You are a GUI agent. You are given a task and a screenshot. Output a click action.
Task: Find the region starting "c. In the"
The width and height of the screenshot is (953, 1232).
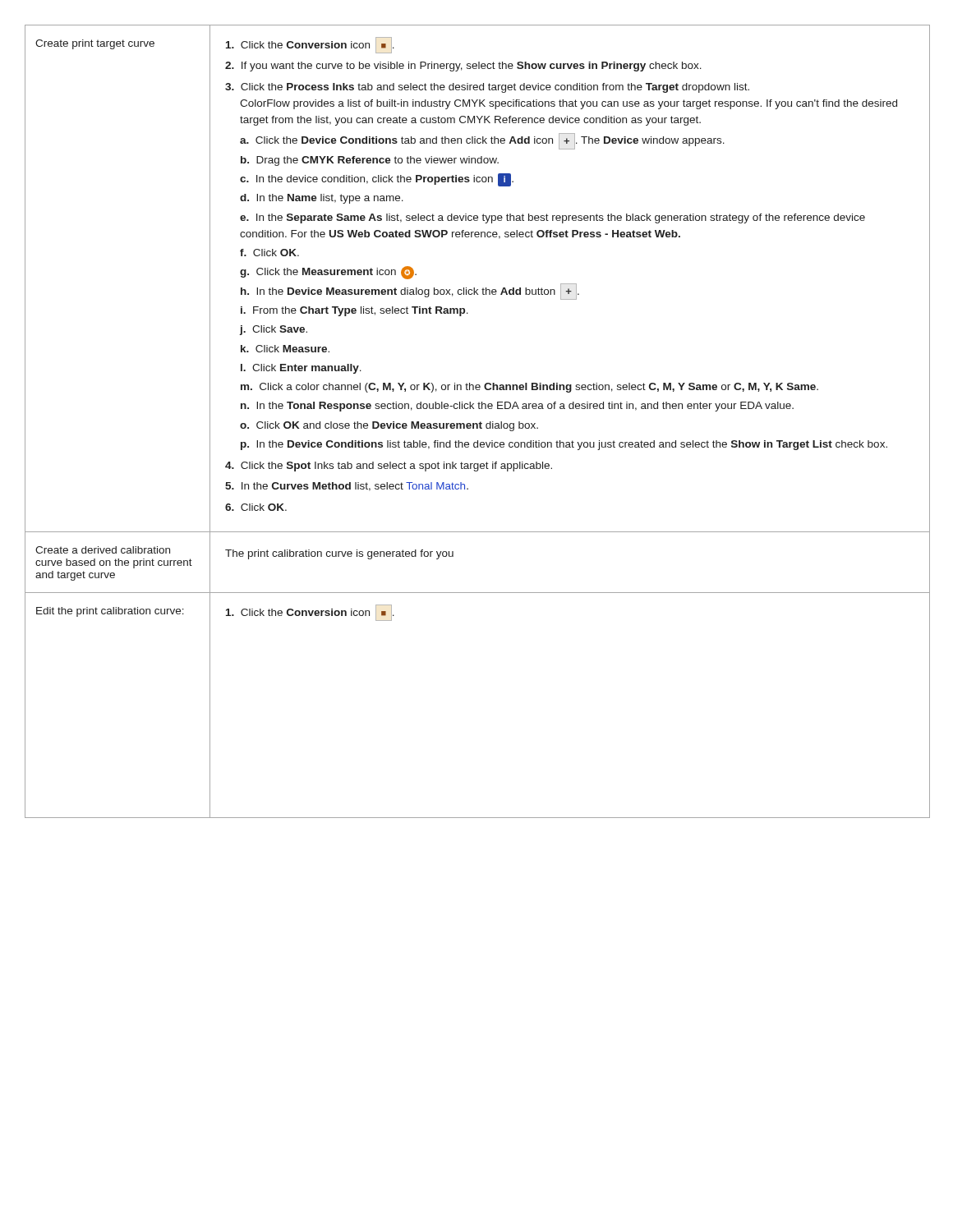377,179
